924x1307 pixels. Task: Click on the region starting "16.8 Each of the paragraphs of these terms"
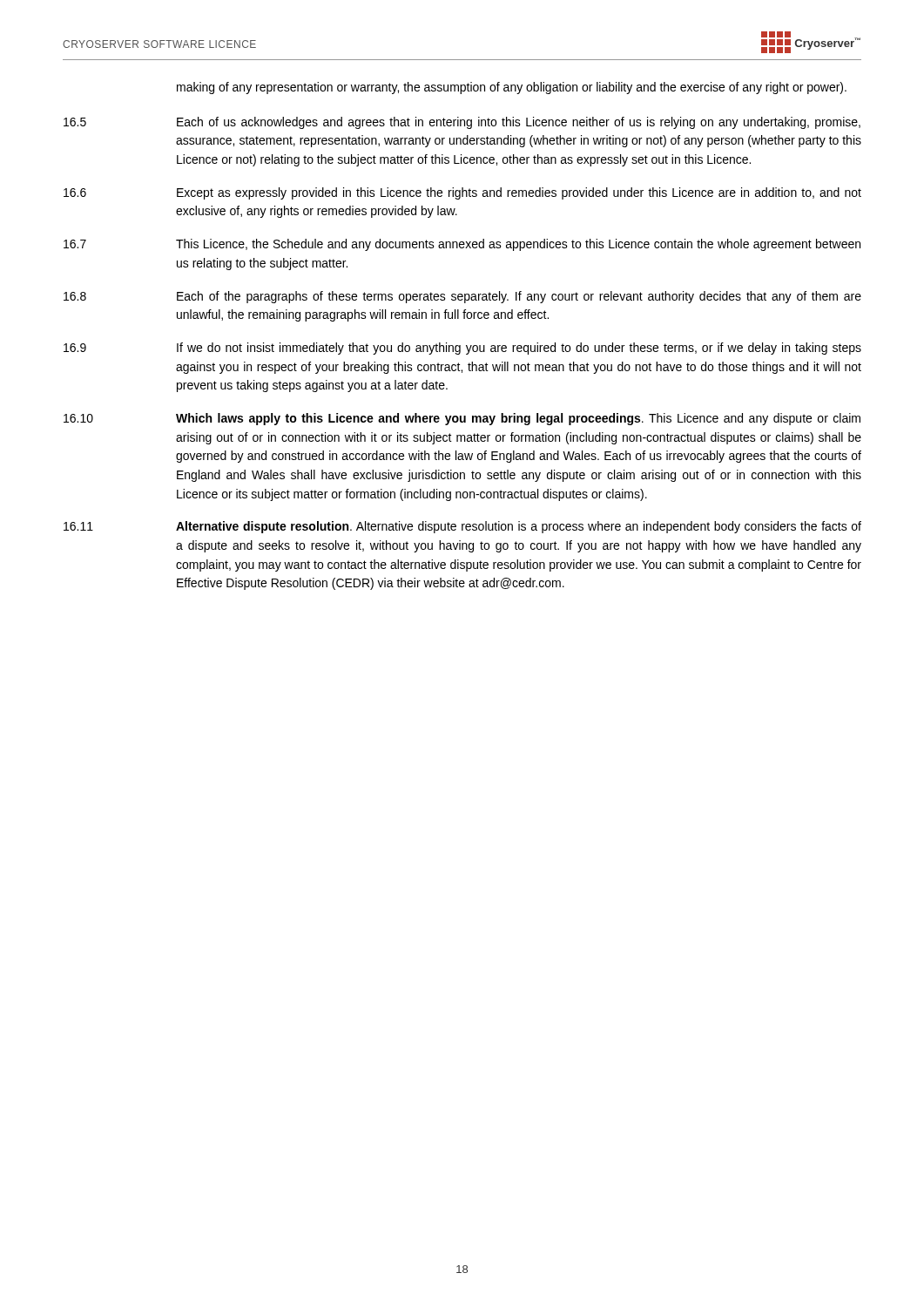click(462, 306)
